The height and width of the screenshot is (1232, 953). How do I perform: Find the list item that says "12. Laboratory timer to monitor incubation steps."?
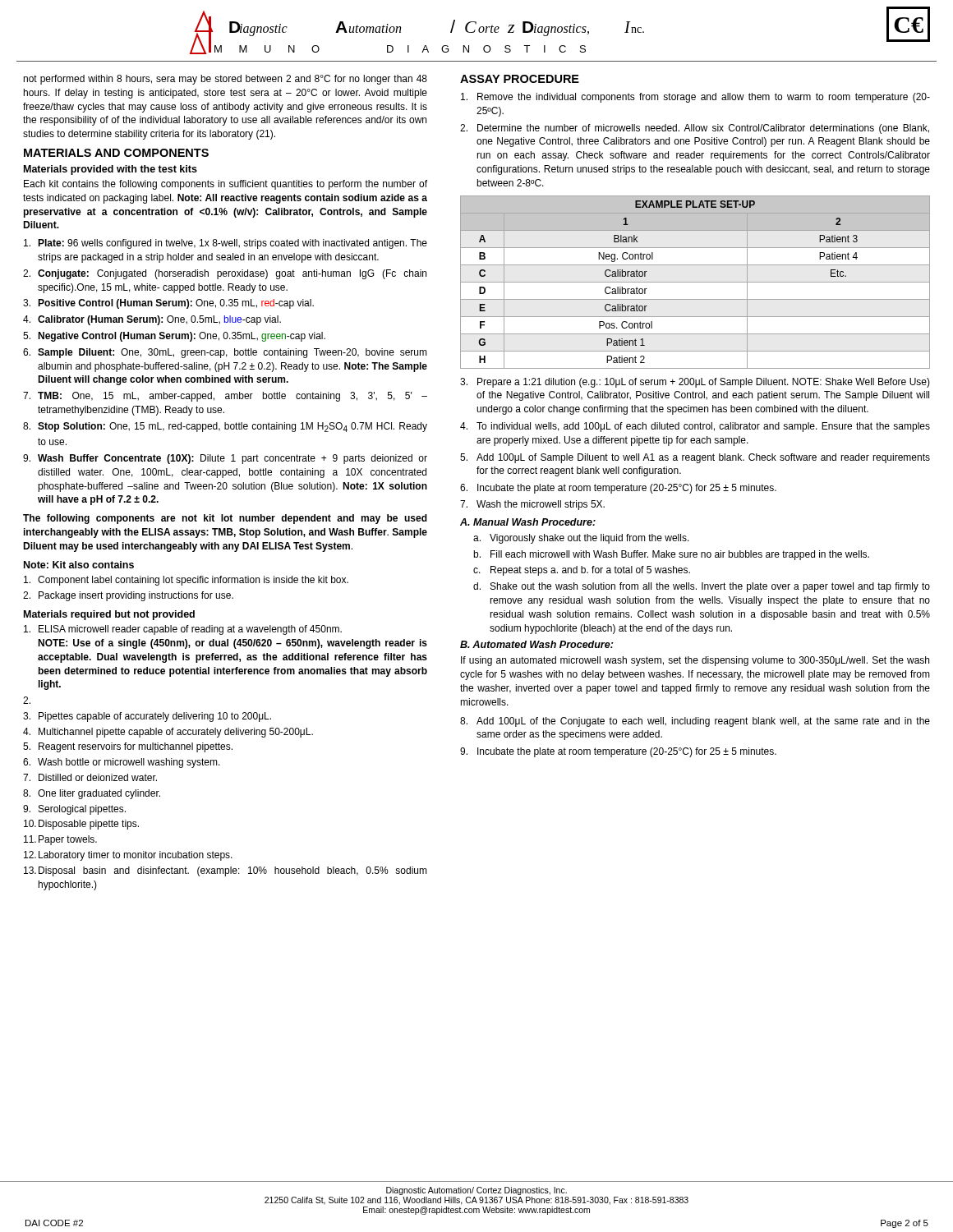click(x=225, y=855)
